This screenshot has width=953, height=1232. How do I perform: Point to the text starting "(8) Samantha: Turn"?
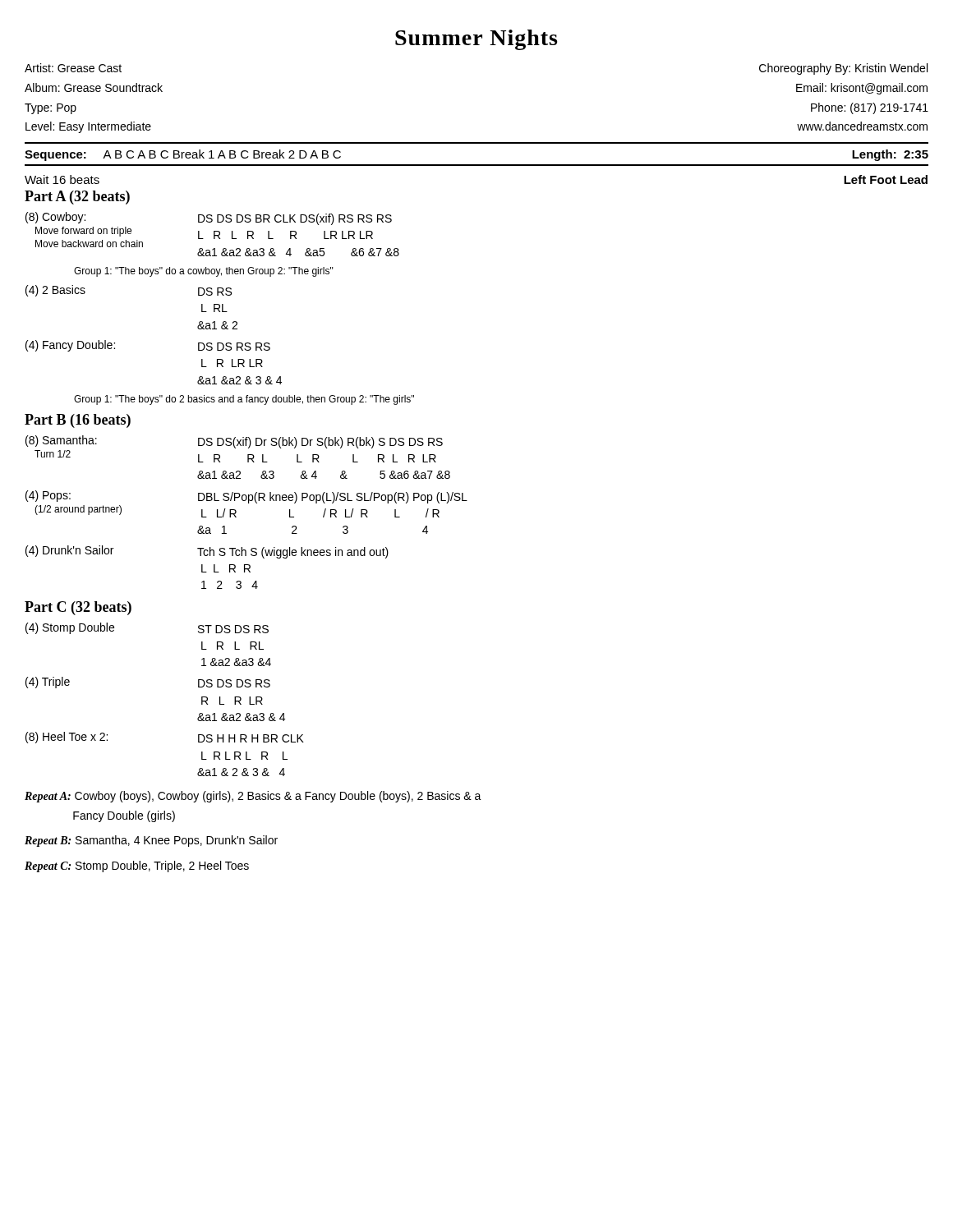point(234,442)
